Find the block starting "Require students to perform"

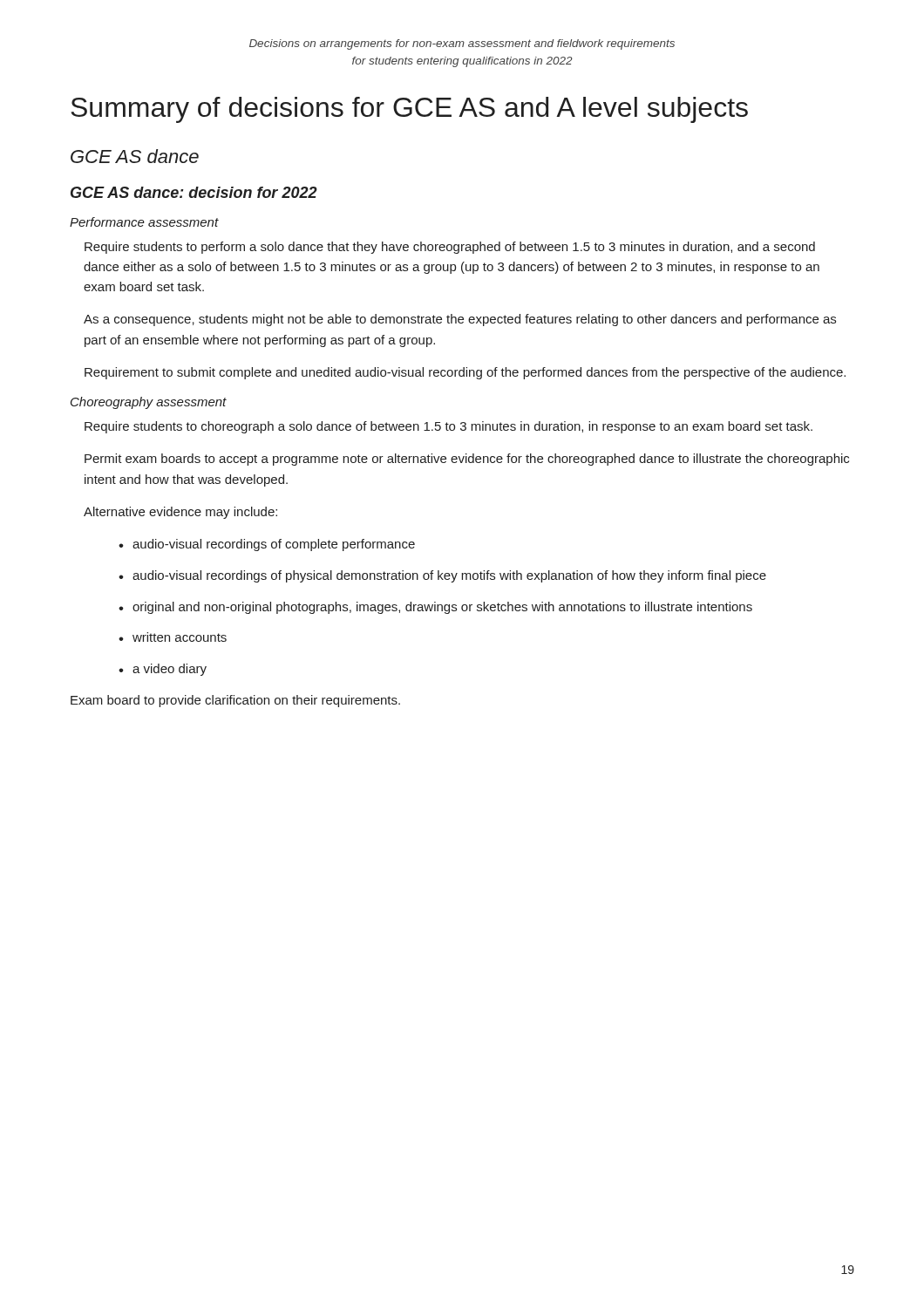(452, 266)
